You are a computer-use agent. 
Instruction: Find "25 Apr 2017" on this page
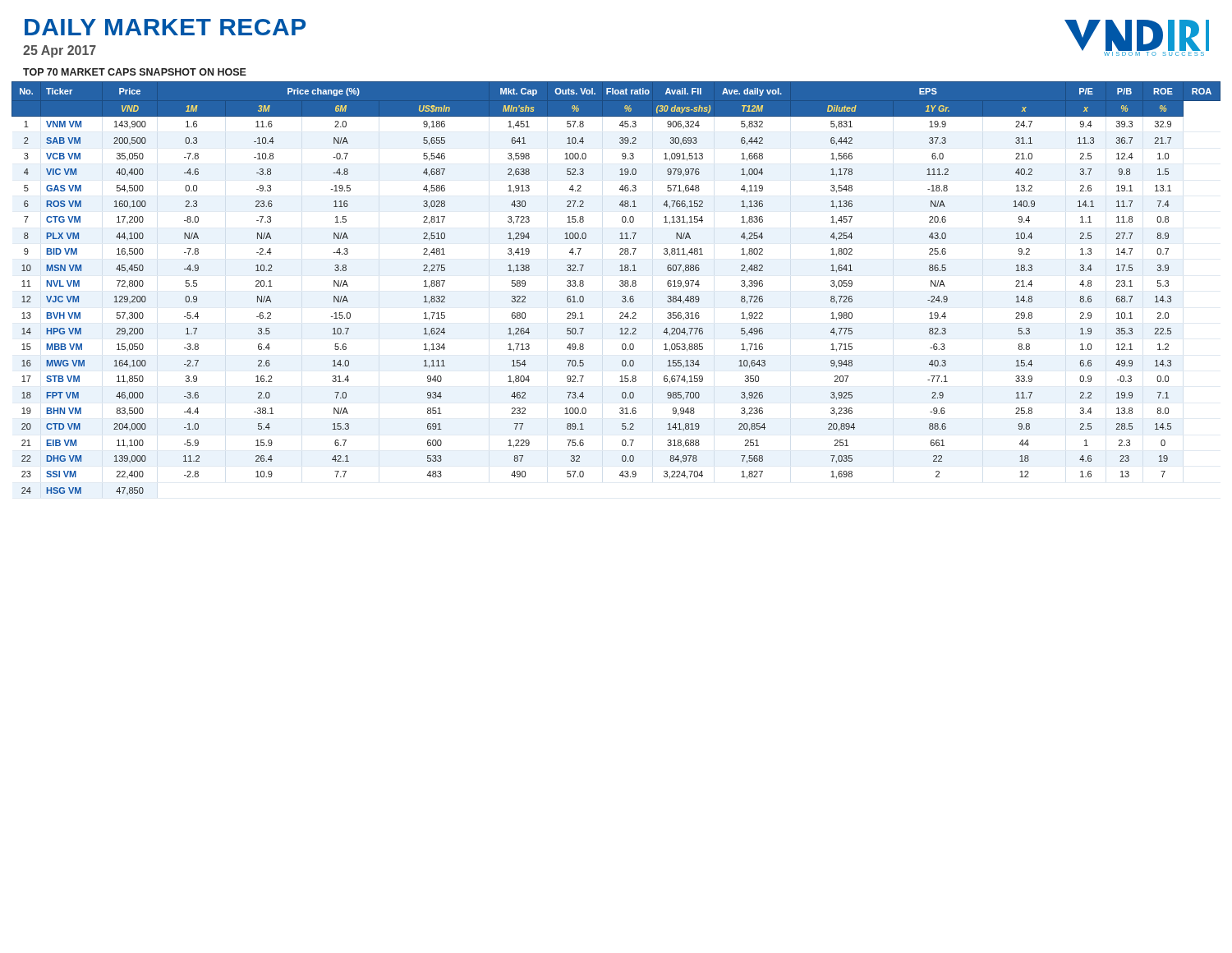click(x=60, y=51)
